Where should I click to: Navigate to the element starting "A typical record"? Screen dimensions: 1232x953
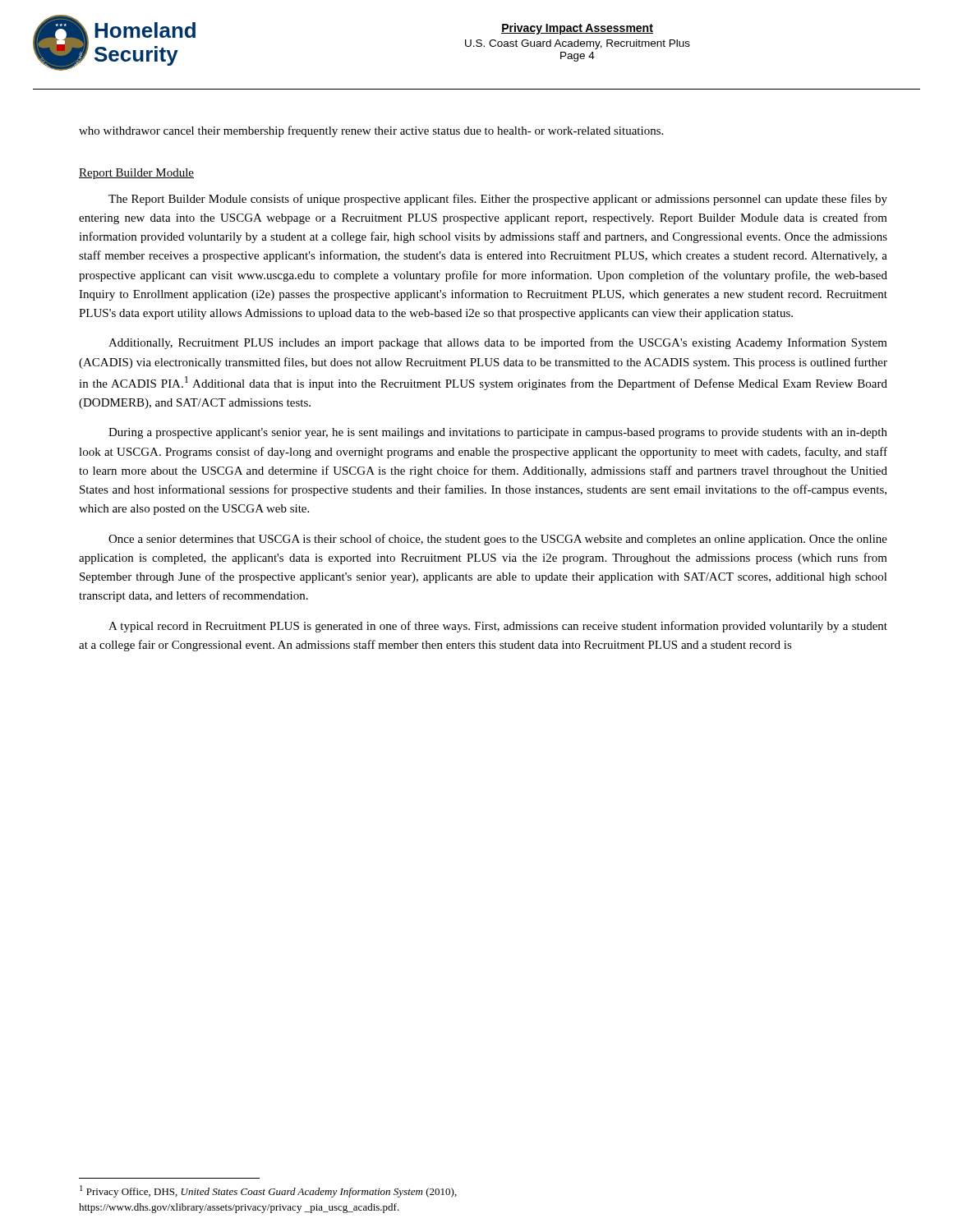coord(483,635)
